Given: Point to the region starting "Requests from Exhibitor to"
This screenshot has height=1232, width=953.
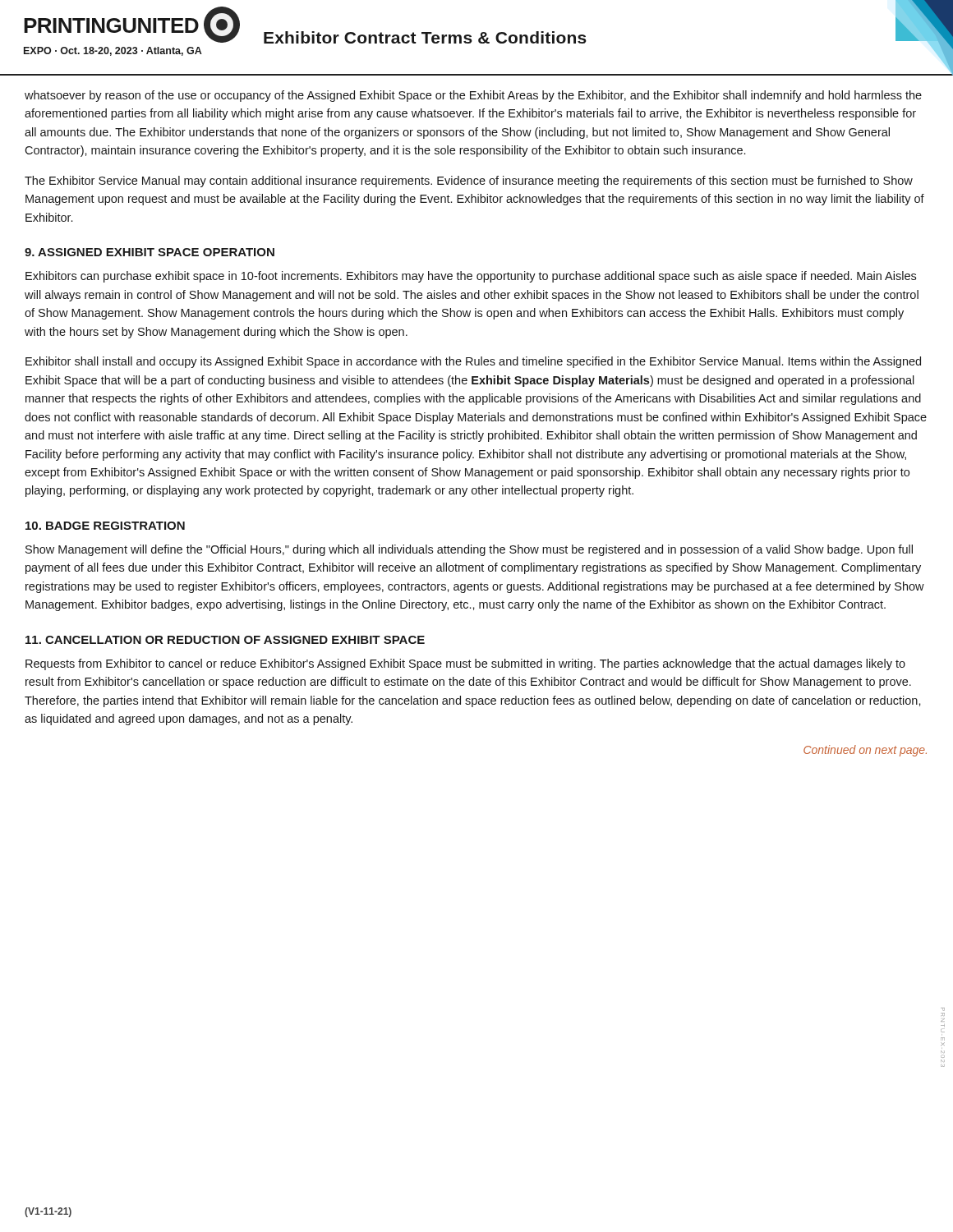Looking at the screenshot, I should pyautogui.click(x=473, y=691).
